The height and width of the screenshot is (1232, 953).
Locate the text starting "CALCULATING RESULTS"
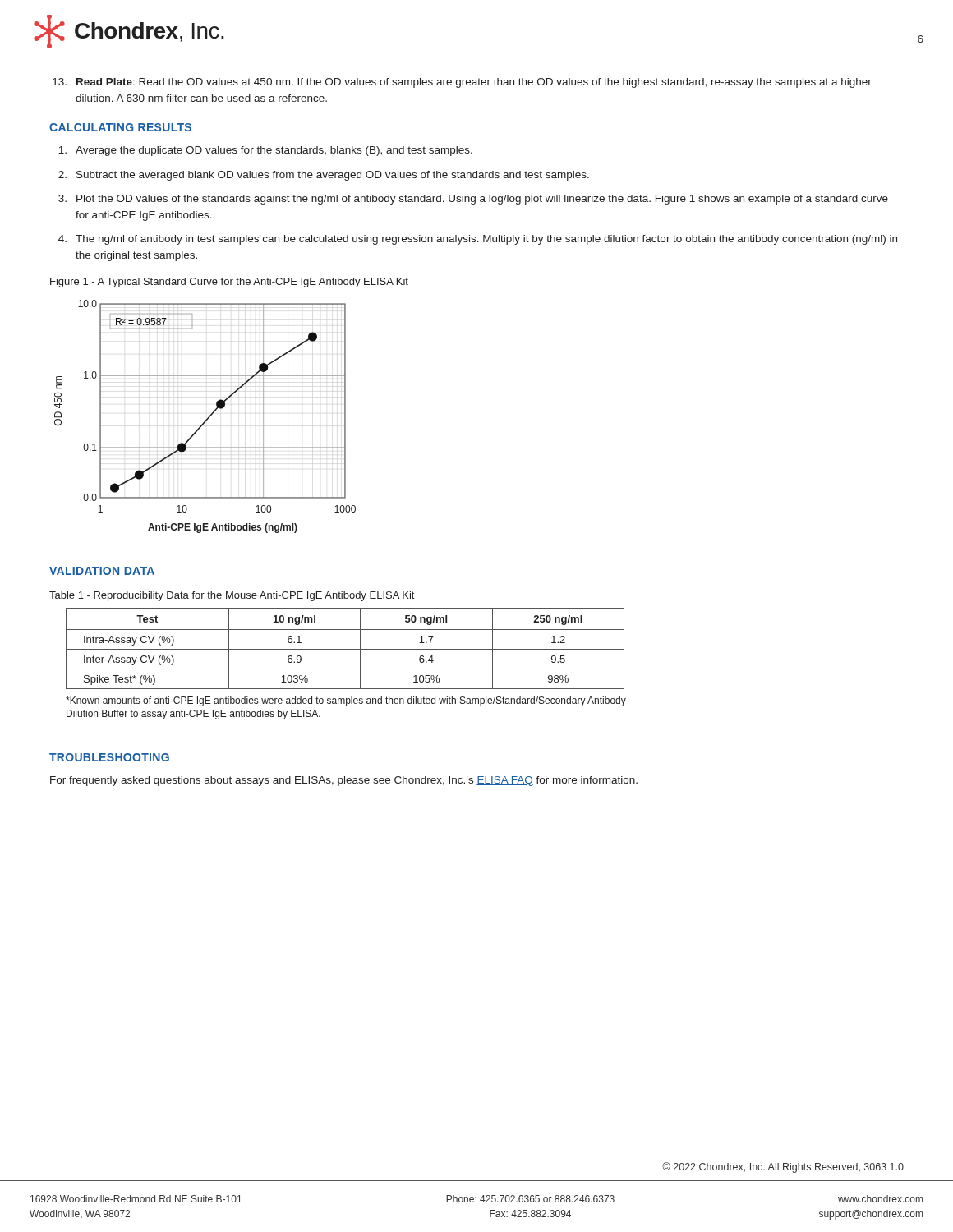pos(121,127)
